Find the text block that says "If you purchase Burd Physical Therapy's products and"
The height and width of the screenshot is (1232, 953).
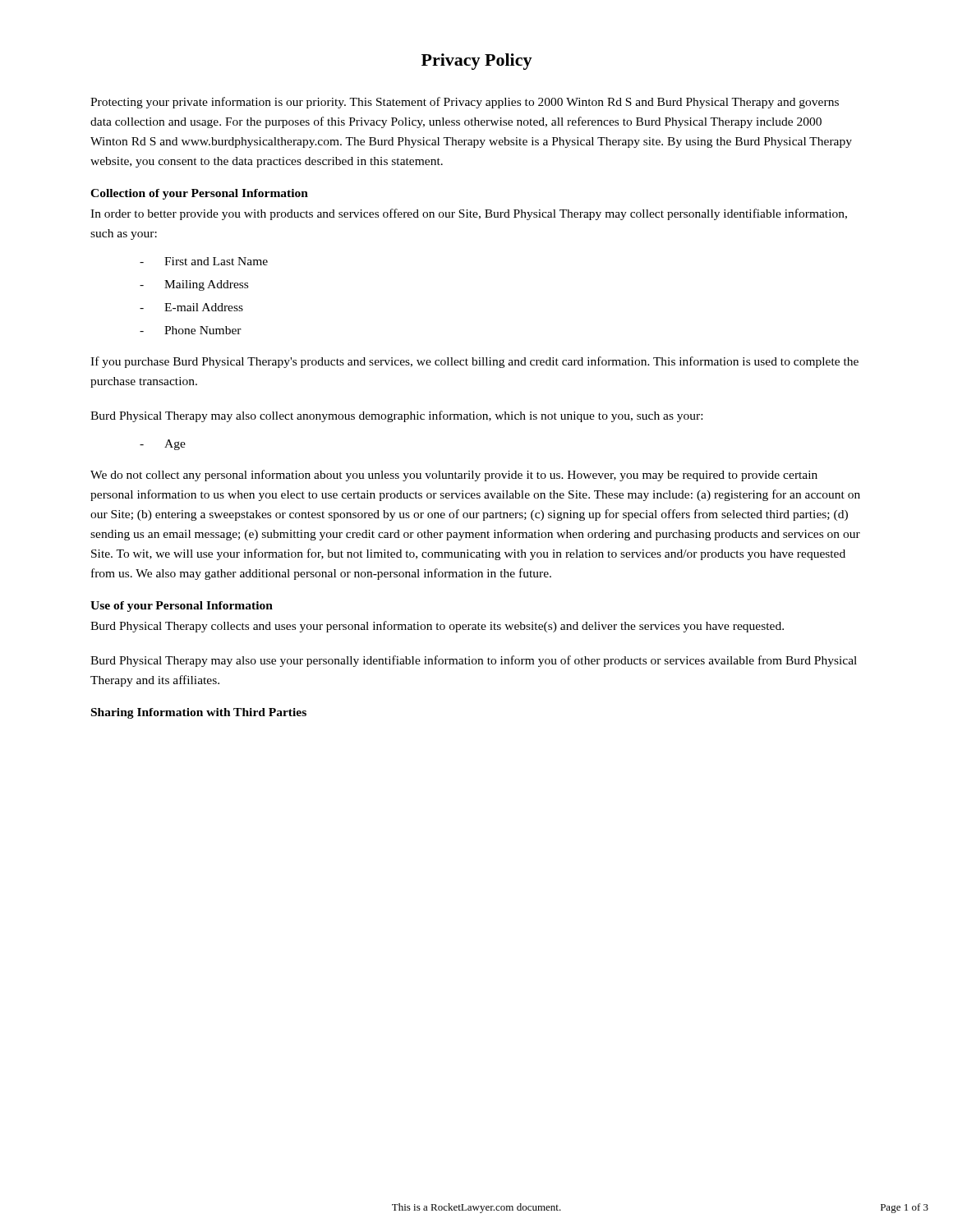point(475,371)
